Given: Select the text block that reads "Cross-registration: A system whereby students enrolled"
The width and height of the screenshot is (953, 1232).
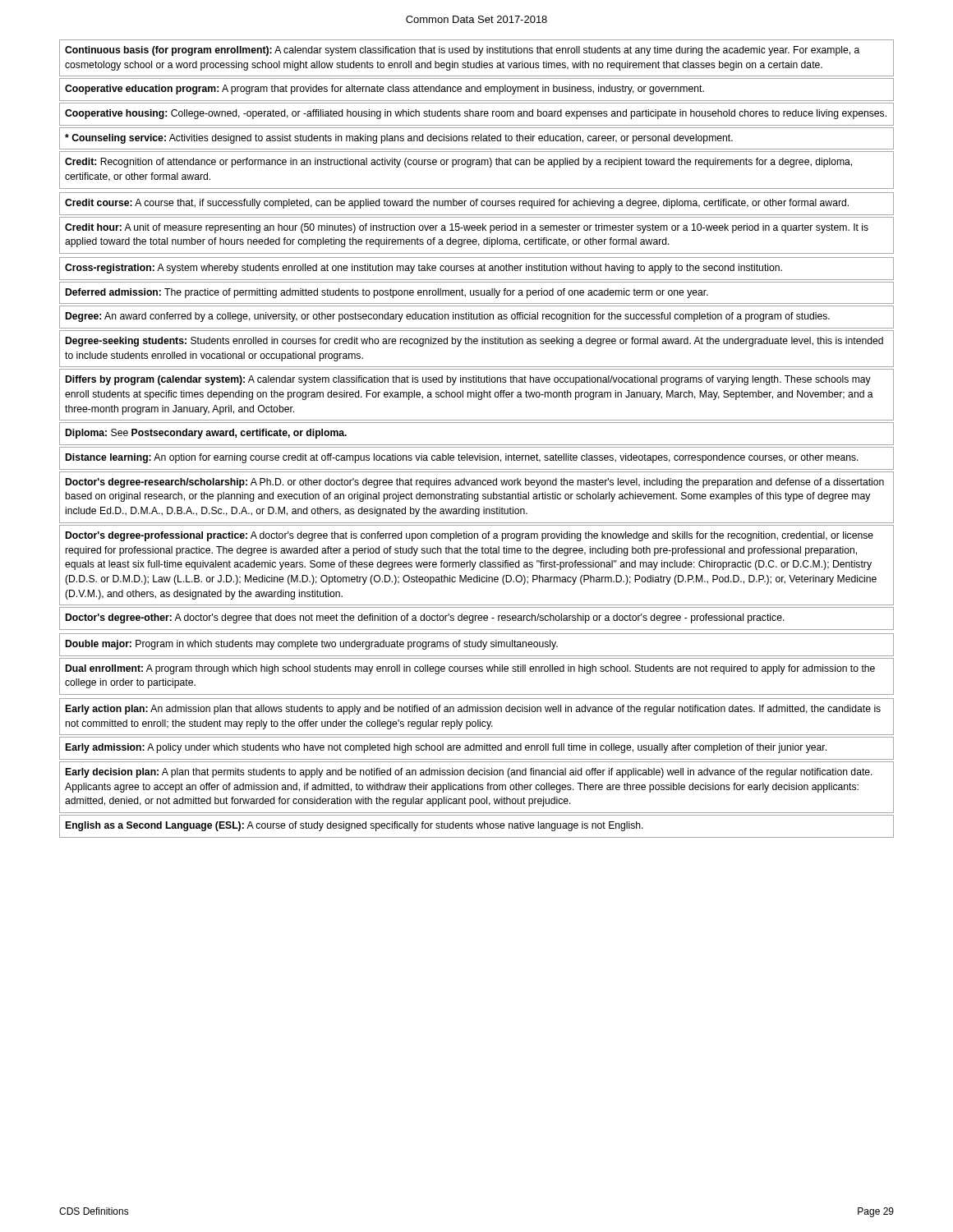Looking at the screenshot, I should point(424,268).
